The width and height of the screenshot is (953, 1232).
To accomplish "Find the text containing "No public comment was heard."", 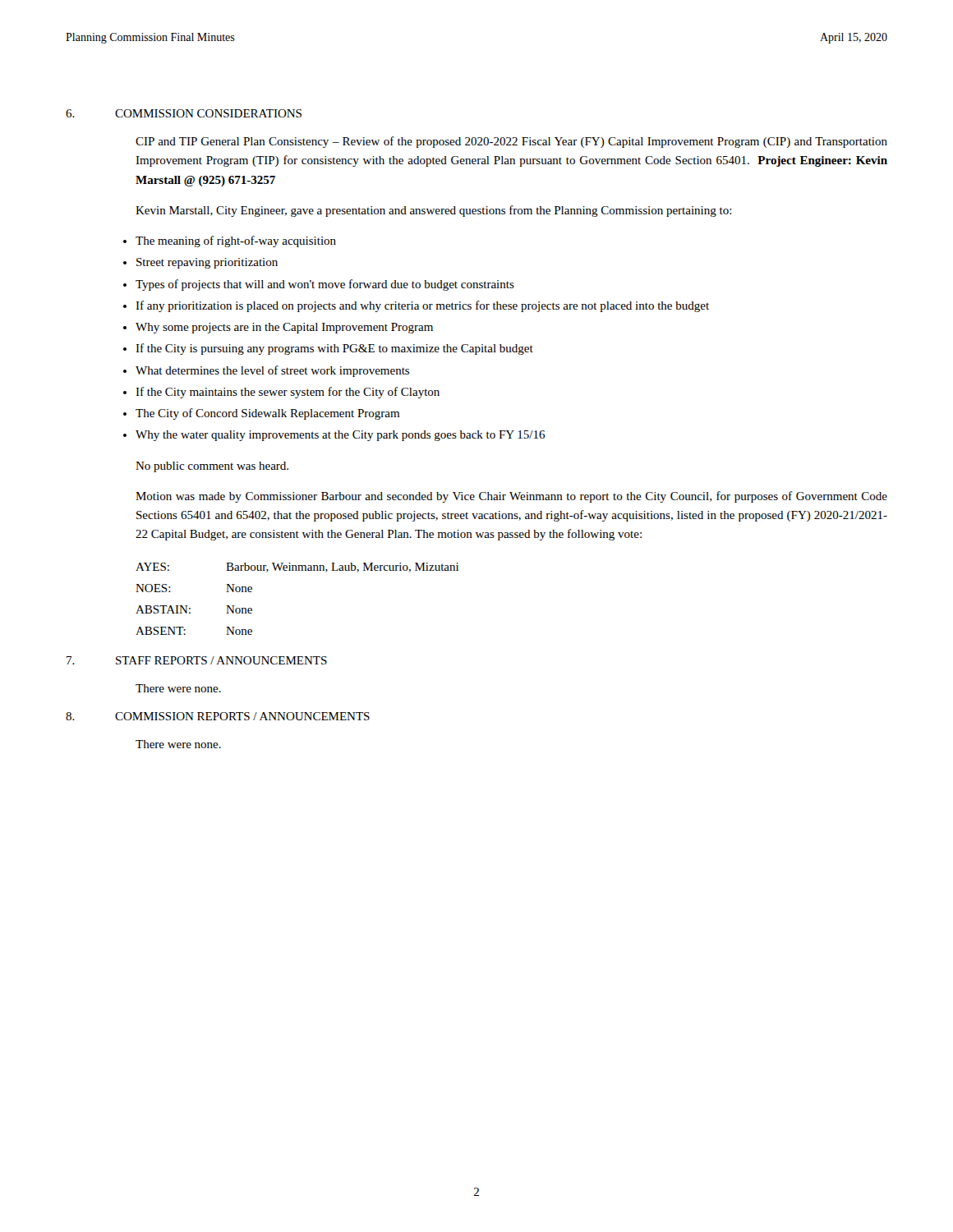I will coord(212,465).
